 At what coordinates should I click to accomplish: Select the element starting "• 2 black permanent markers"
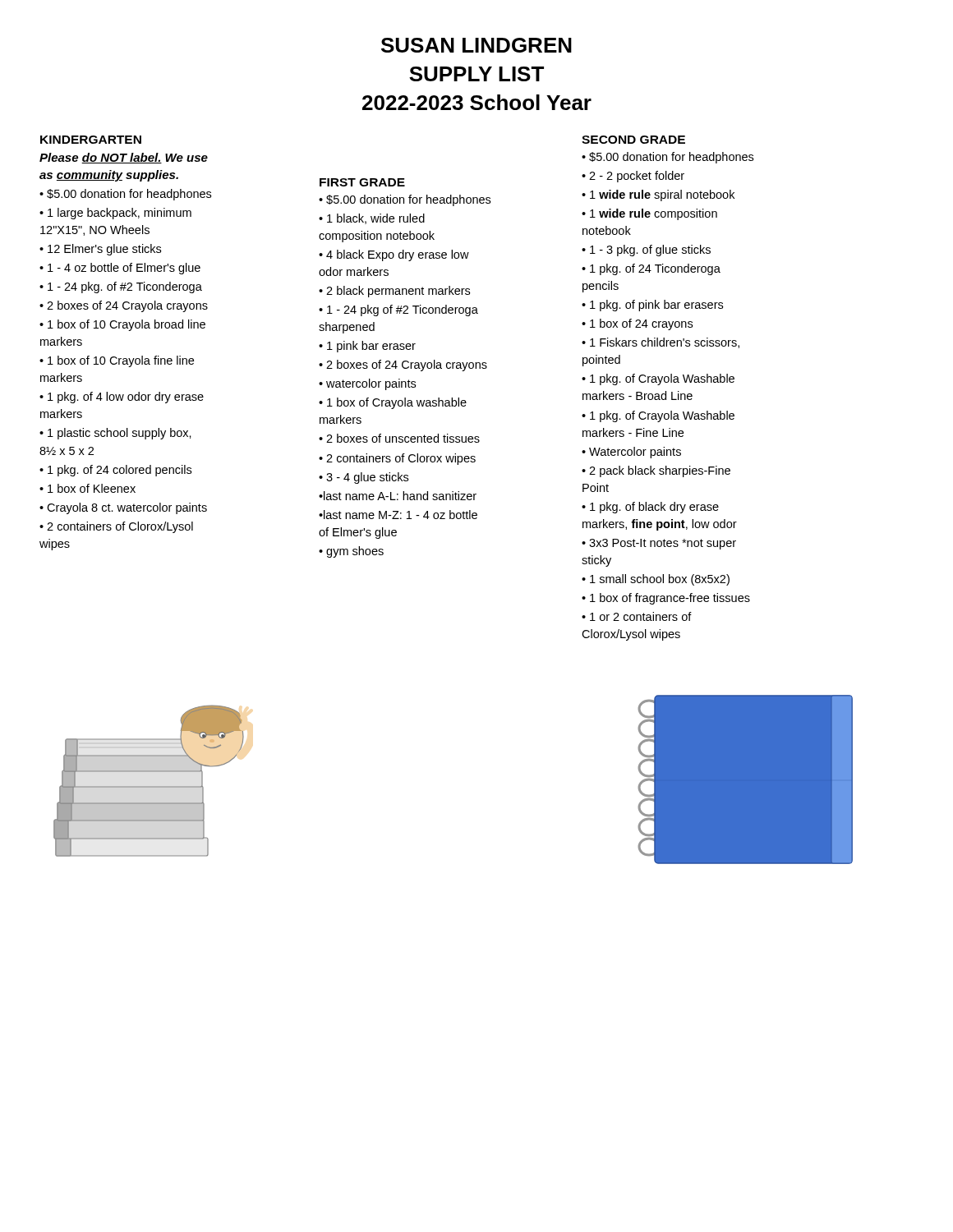click(395, 291)
